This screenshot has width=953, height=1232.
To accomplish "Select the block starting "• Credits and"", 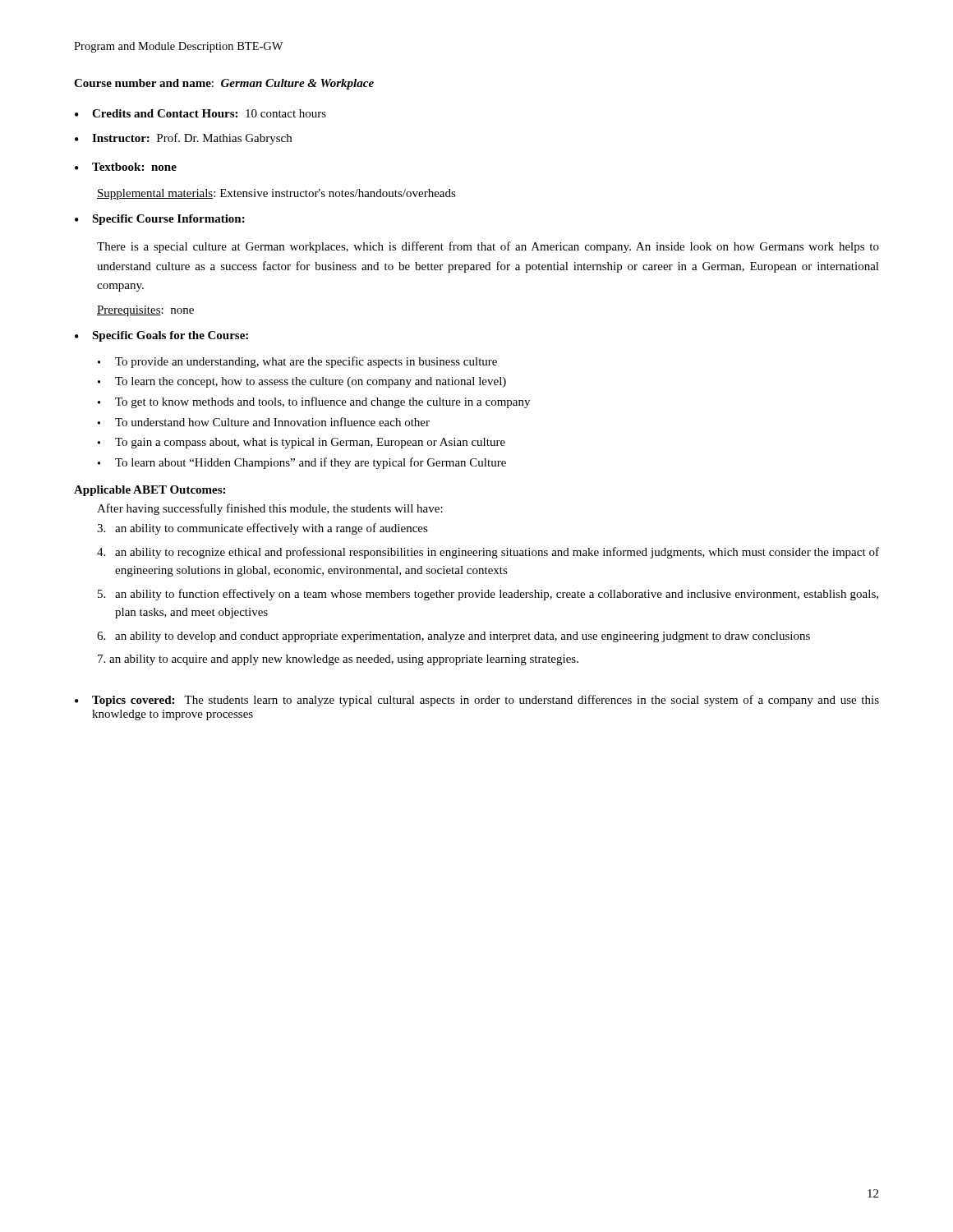I will (200, 113).
